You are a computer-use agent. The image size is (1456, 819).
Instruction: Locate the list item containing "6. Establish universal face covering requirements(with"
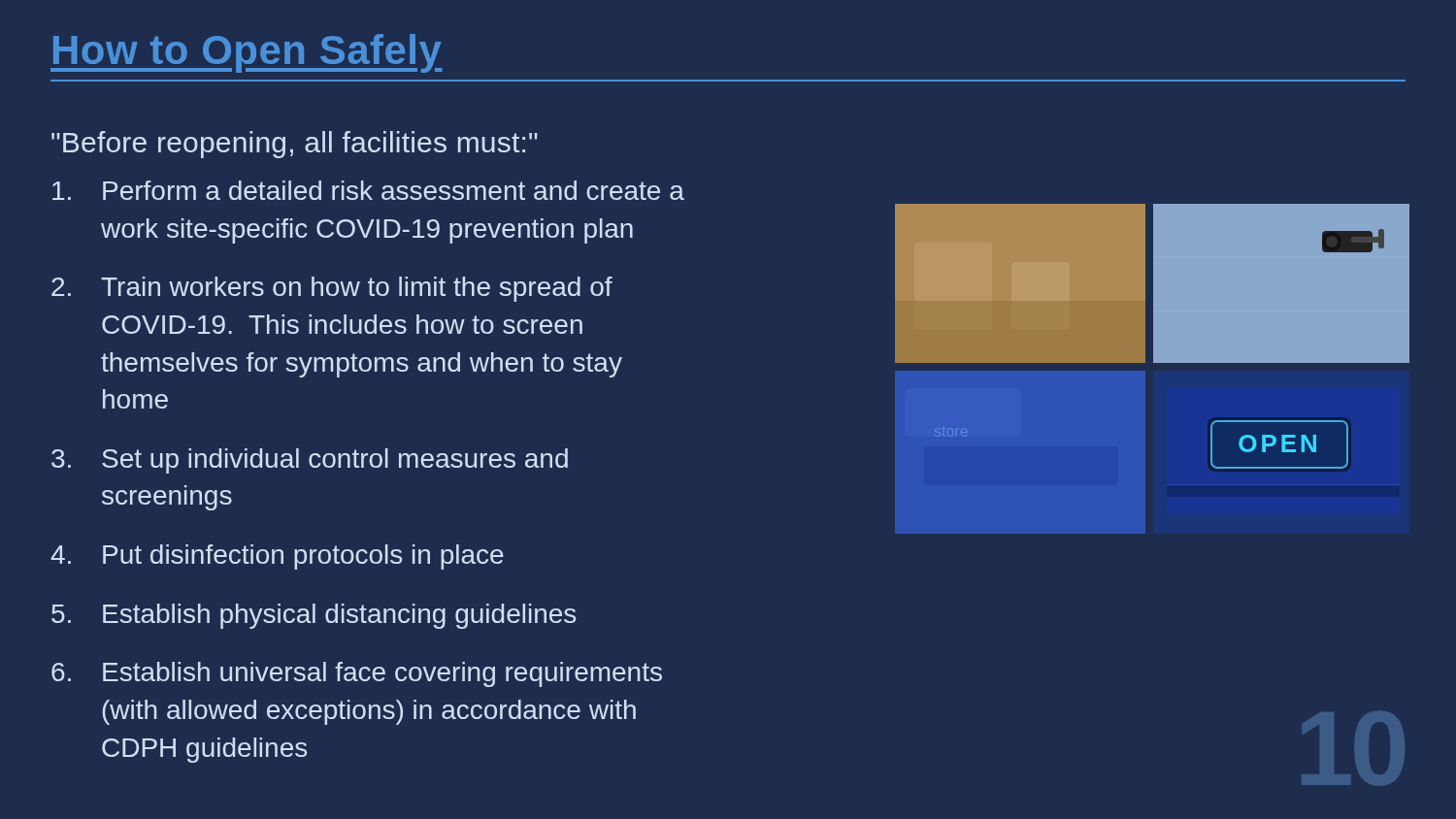pyautogui.click(x=448, y=711)
